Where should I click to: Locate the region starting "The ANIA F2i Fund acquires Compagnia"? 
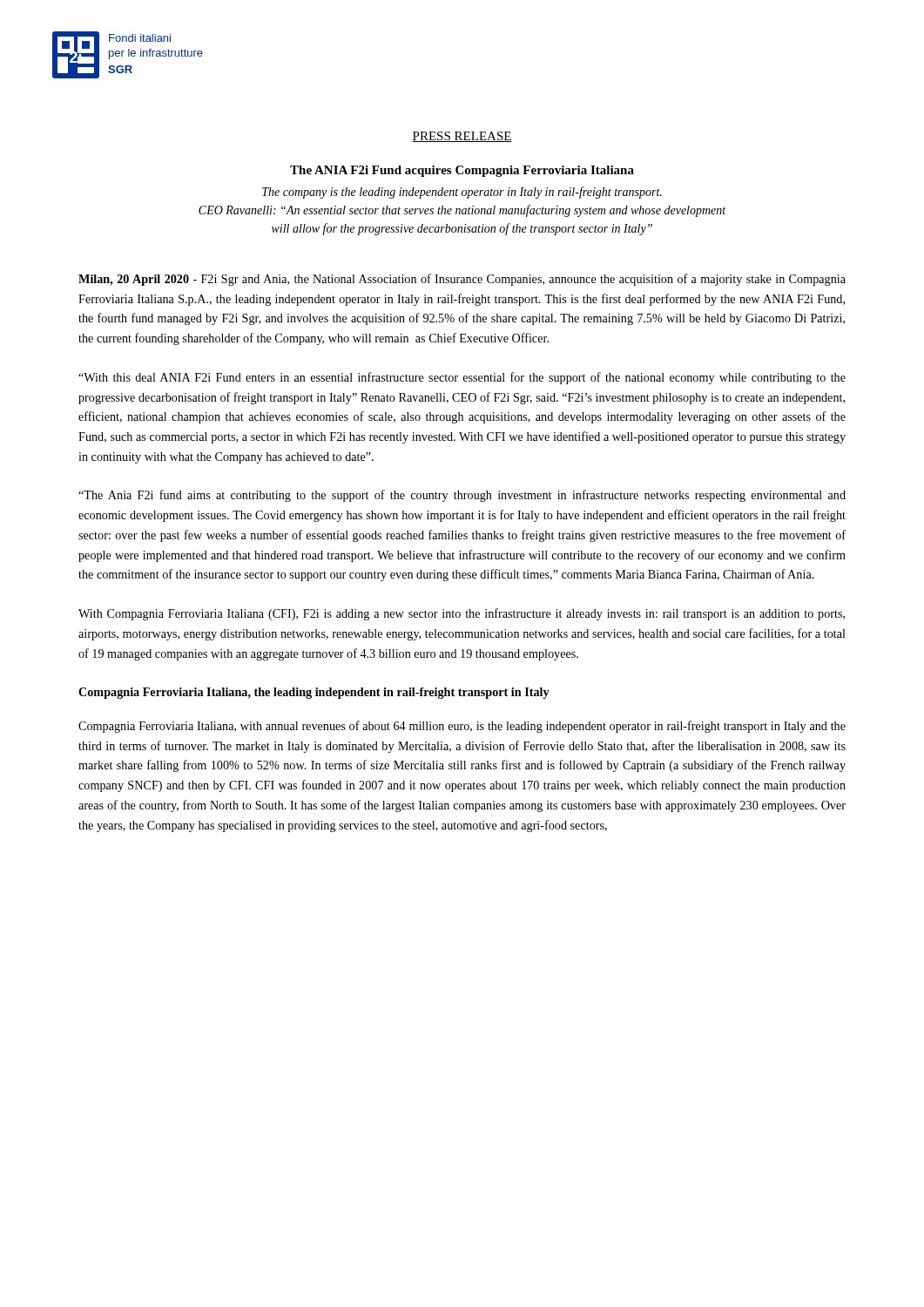462,170
